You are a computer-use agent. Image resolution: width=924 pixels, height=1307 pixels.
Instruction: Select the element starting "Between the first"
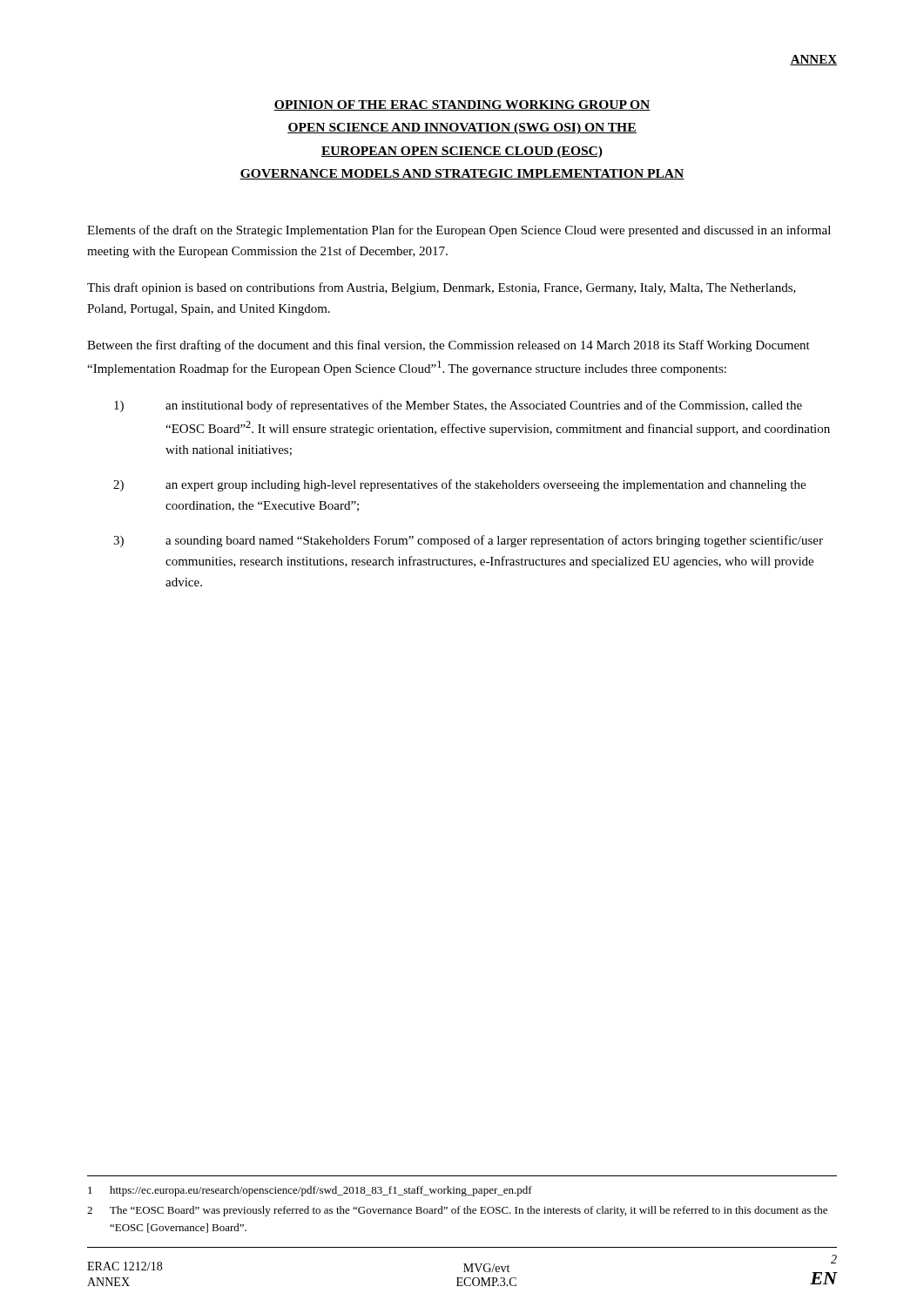[448, 357]
